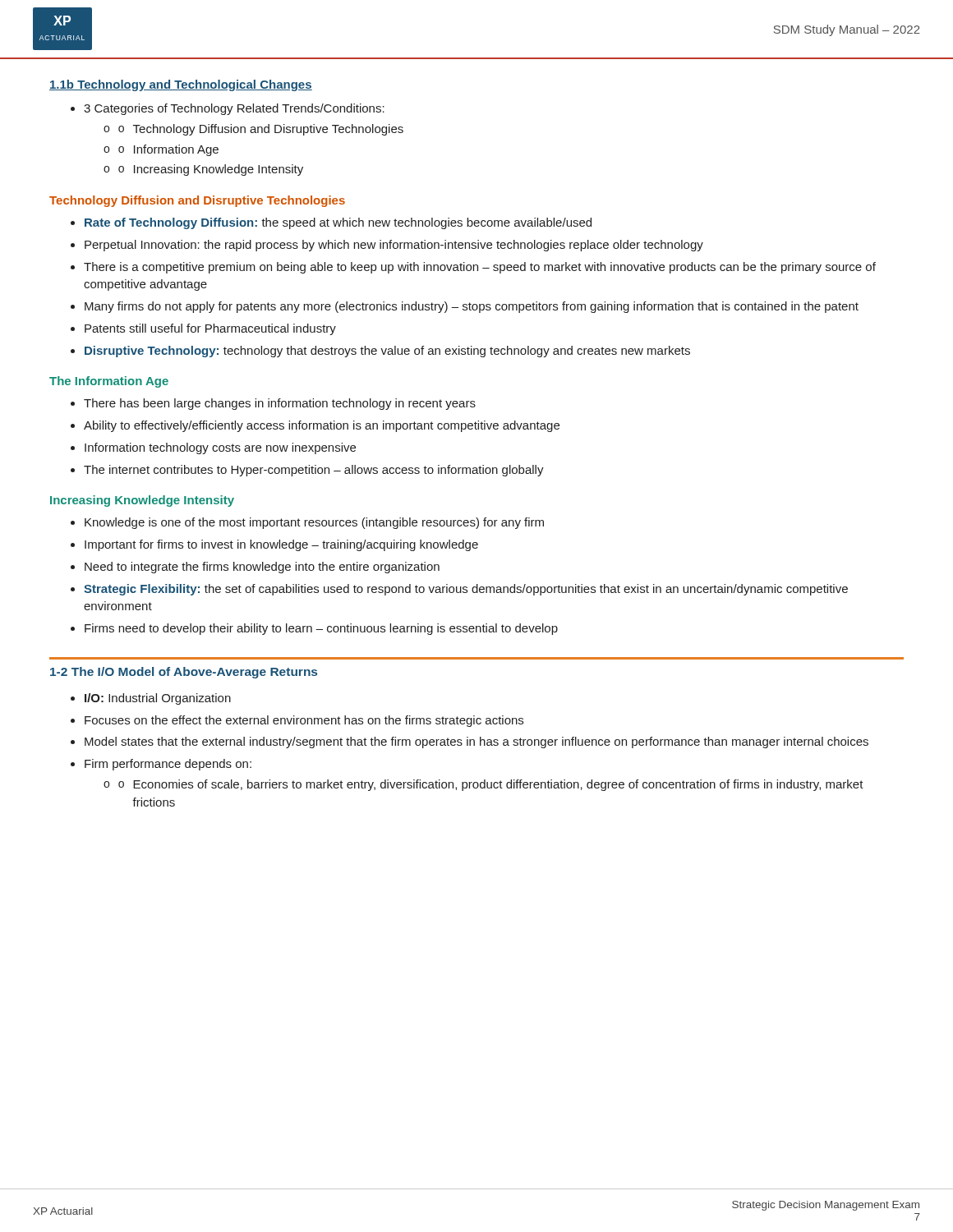Locate the block of text that opens with "Rate of Technology Diffusion: the"

[331, 223]
